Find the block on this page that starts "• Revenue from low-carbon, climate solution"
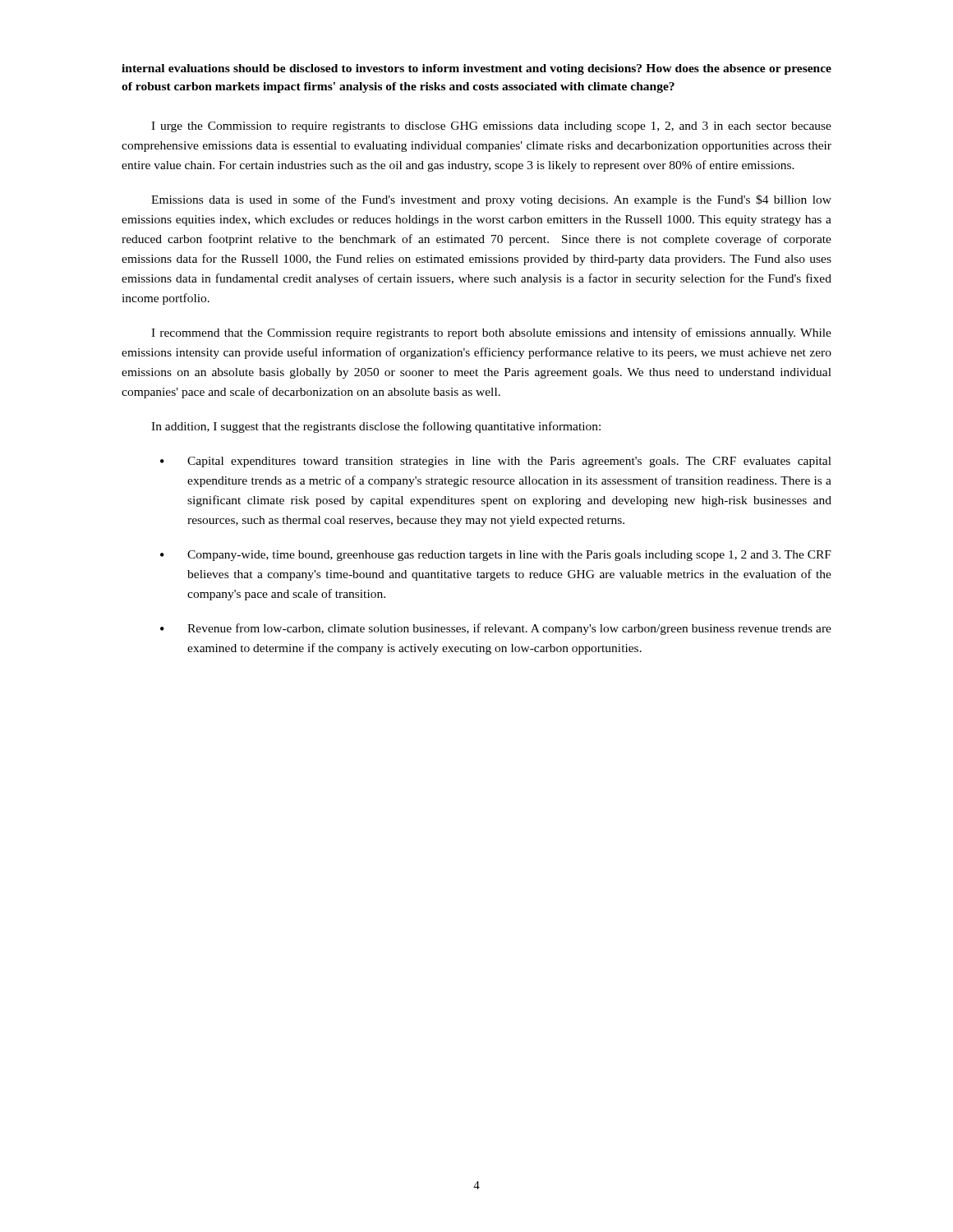 pos(491,638)
